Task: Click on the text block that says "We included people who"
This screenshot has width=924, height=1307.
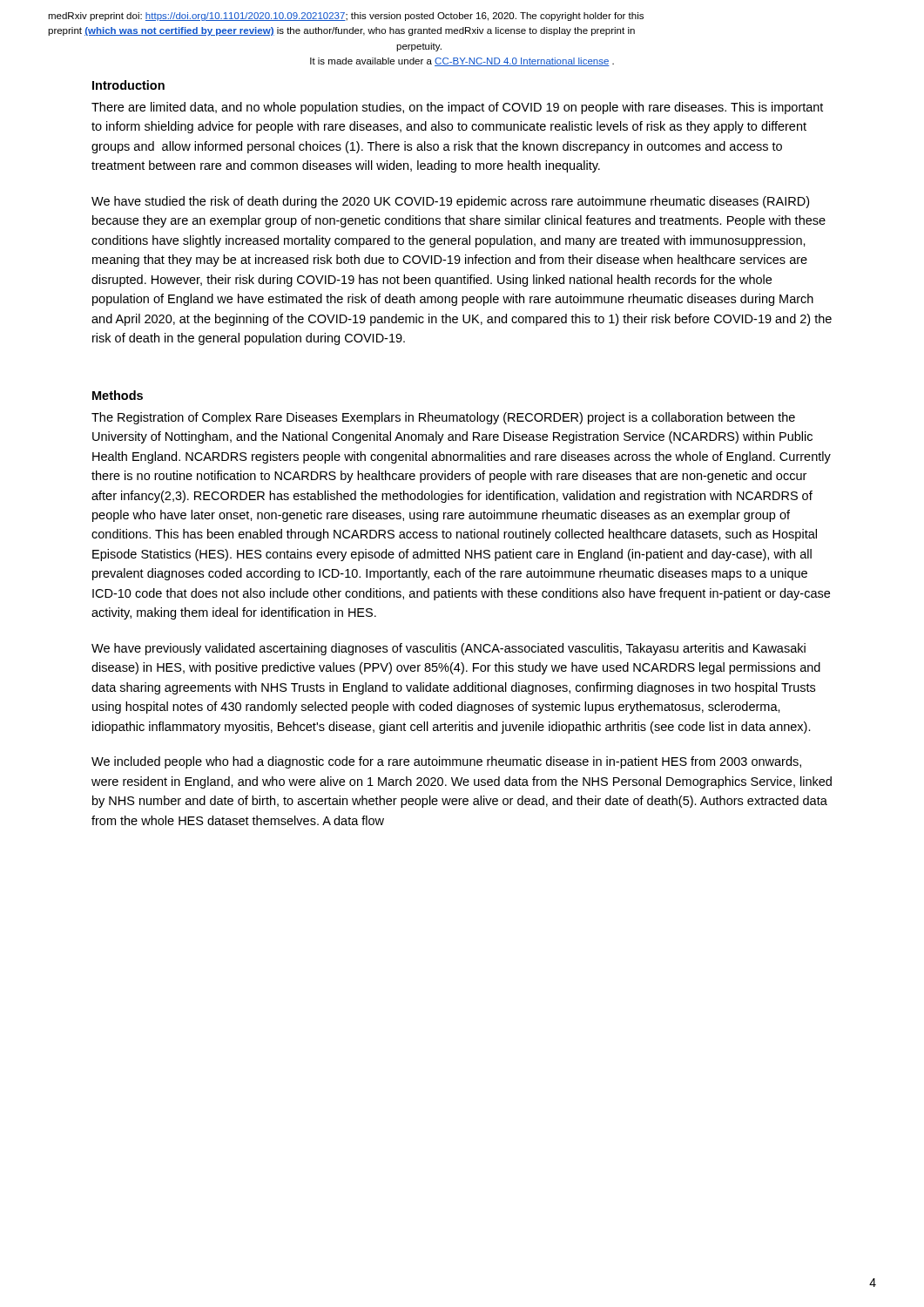Action: tap(462, 791)
